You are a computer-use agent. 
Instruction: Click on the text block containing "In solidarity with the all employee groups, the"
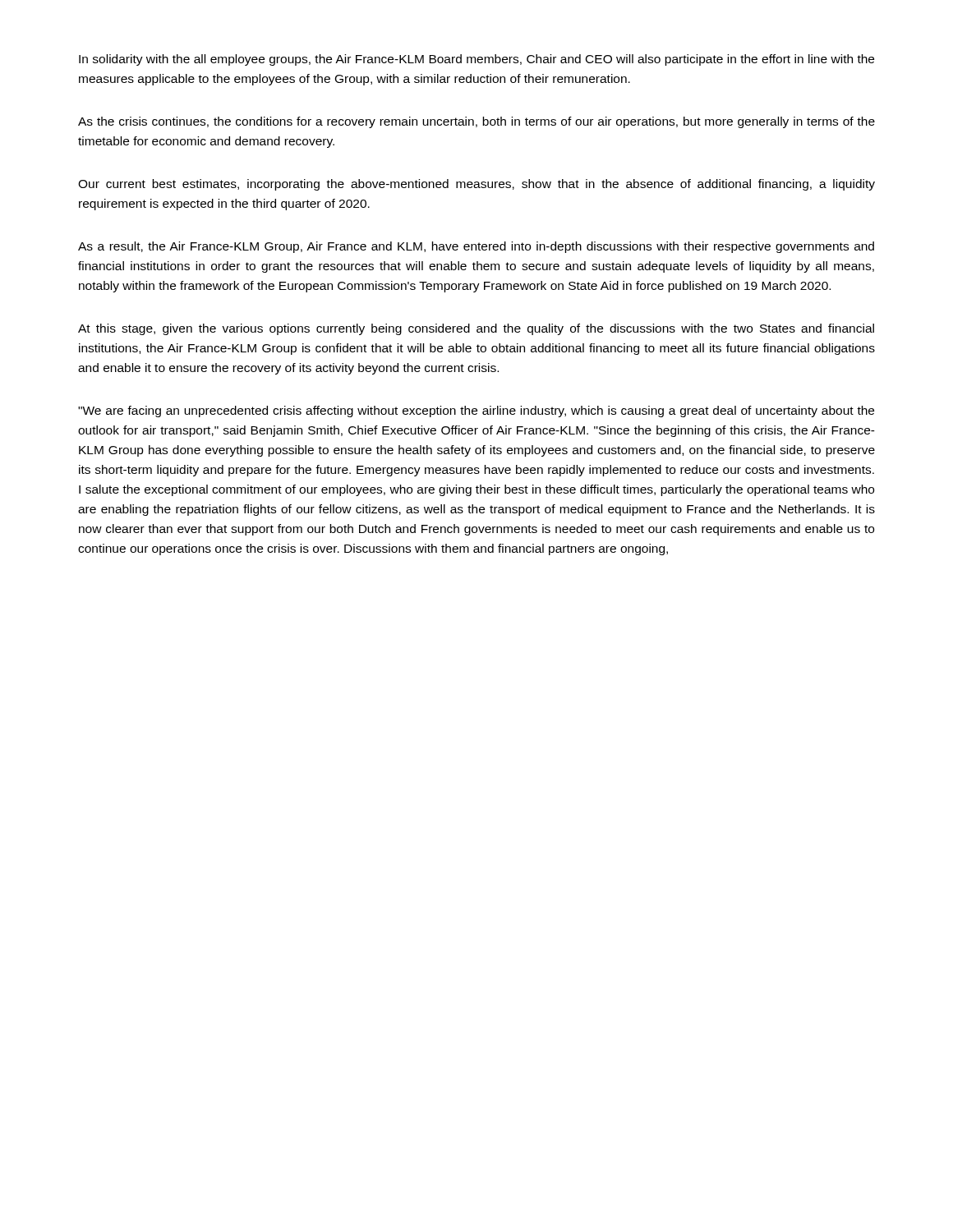pos(476,69)
